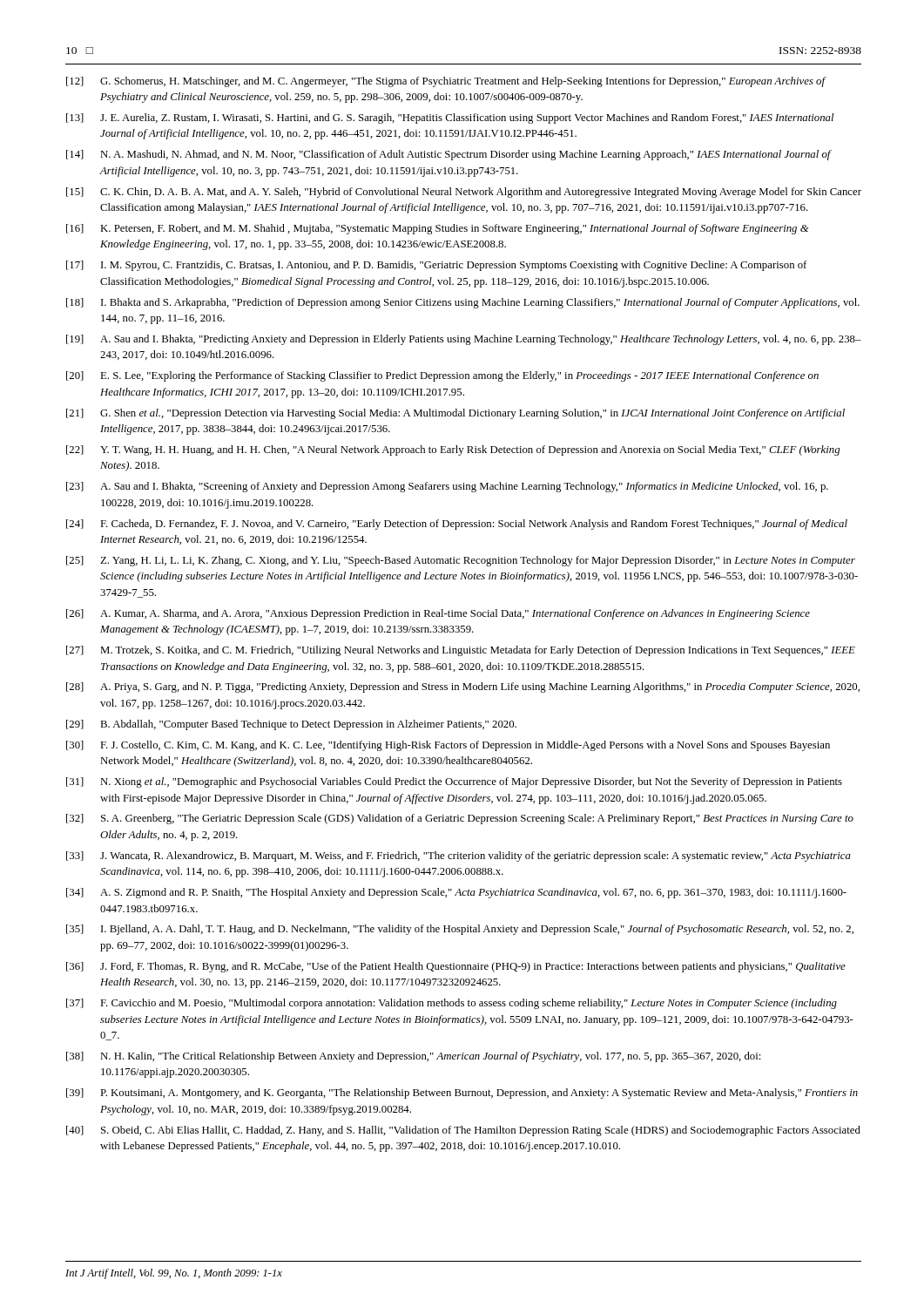Select the list item with the text "[14] N. A. Mashudi, N."
924x1307 pixels.
coord(463,163)
